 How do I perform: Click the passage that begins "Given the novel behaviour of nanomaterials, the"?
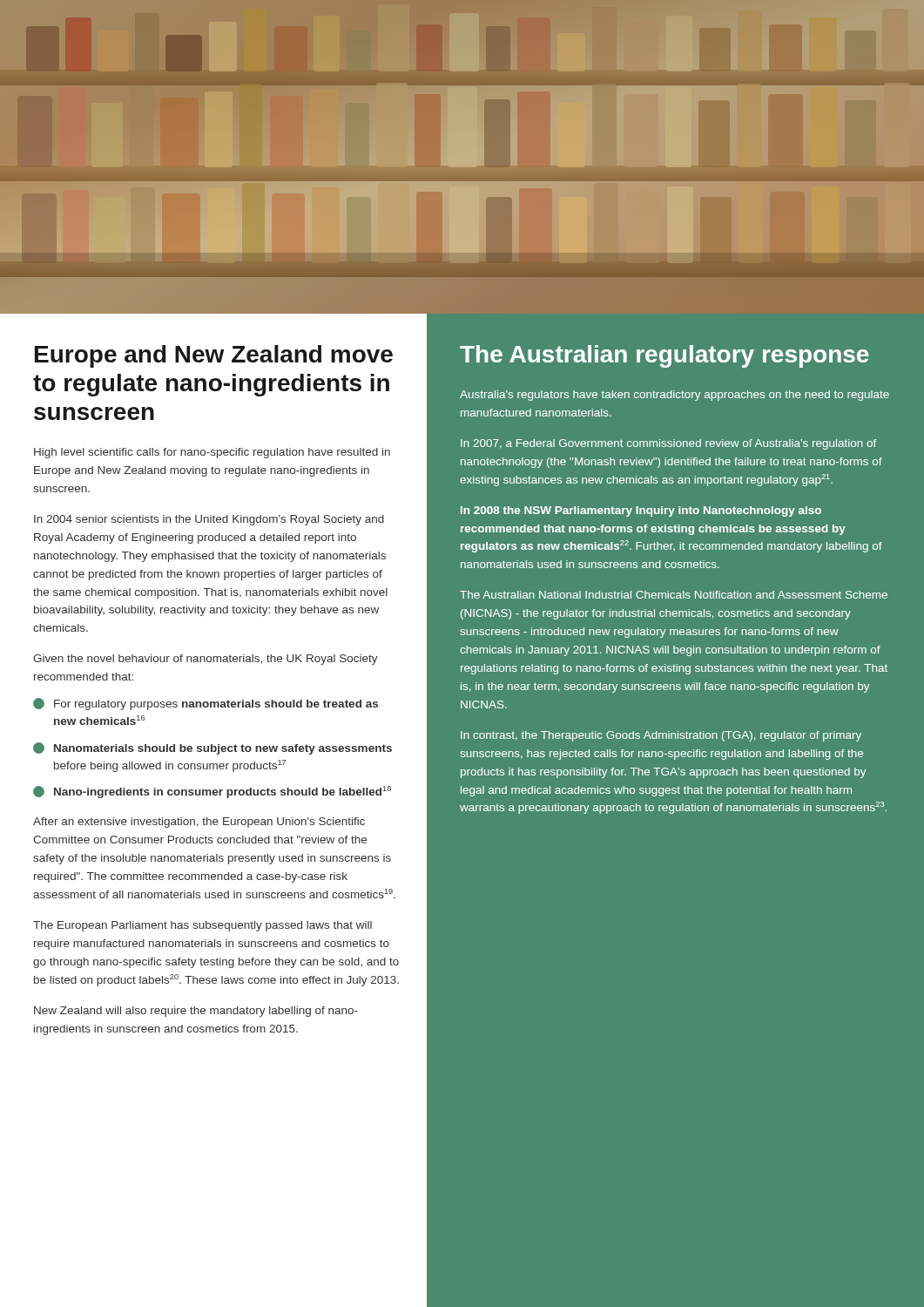pos(205,668)
